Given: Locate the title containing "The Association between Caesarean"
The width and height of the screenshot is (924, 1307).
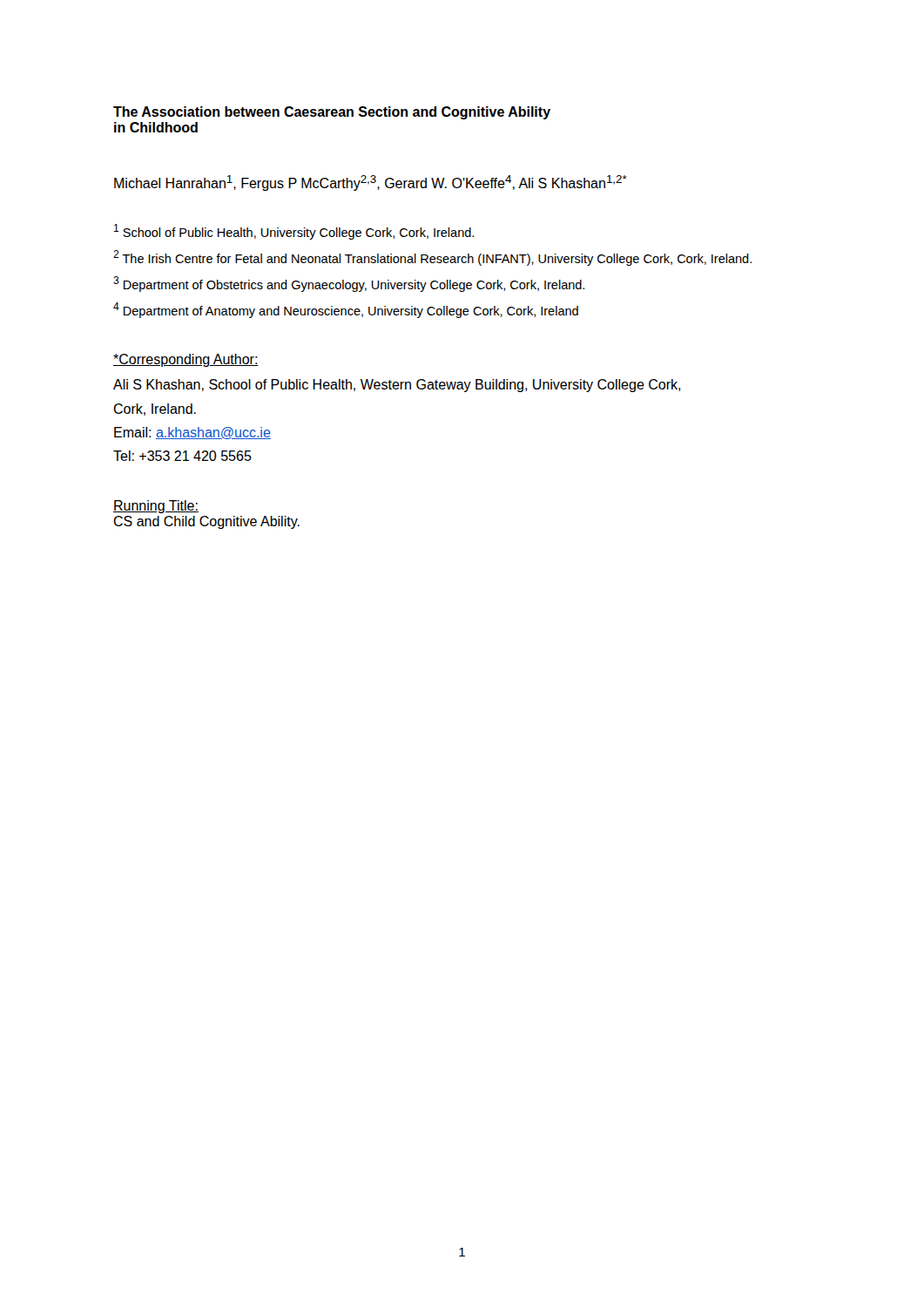Looking at the screenshot, I should [332, 120].
